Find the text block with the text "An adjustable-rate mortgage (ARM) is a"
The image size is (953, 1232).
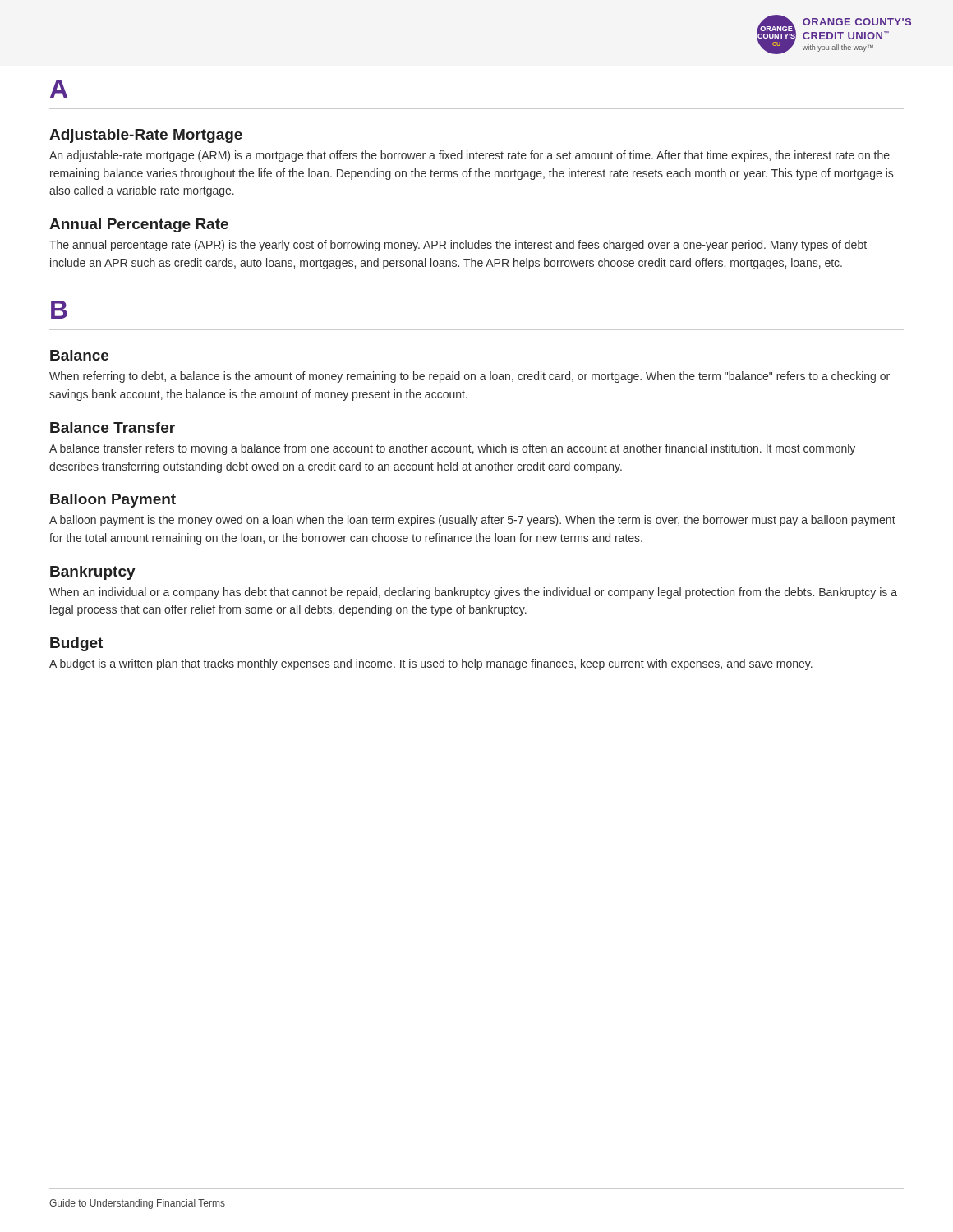476,174
